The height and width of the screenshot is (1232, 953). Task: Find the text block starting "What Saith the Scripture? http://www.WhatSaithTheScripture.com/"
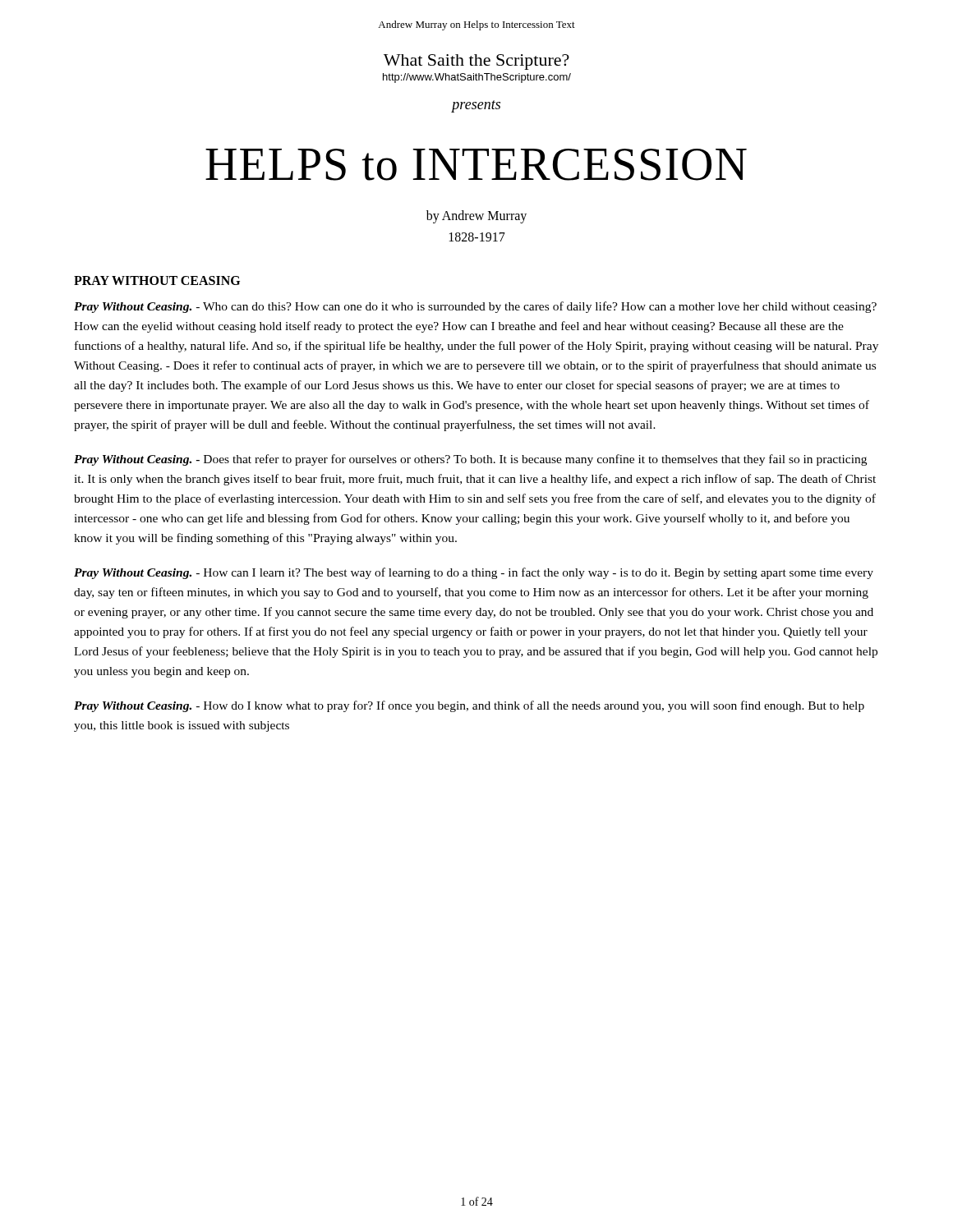[x=476, y=66]
